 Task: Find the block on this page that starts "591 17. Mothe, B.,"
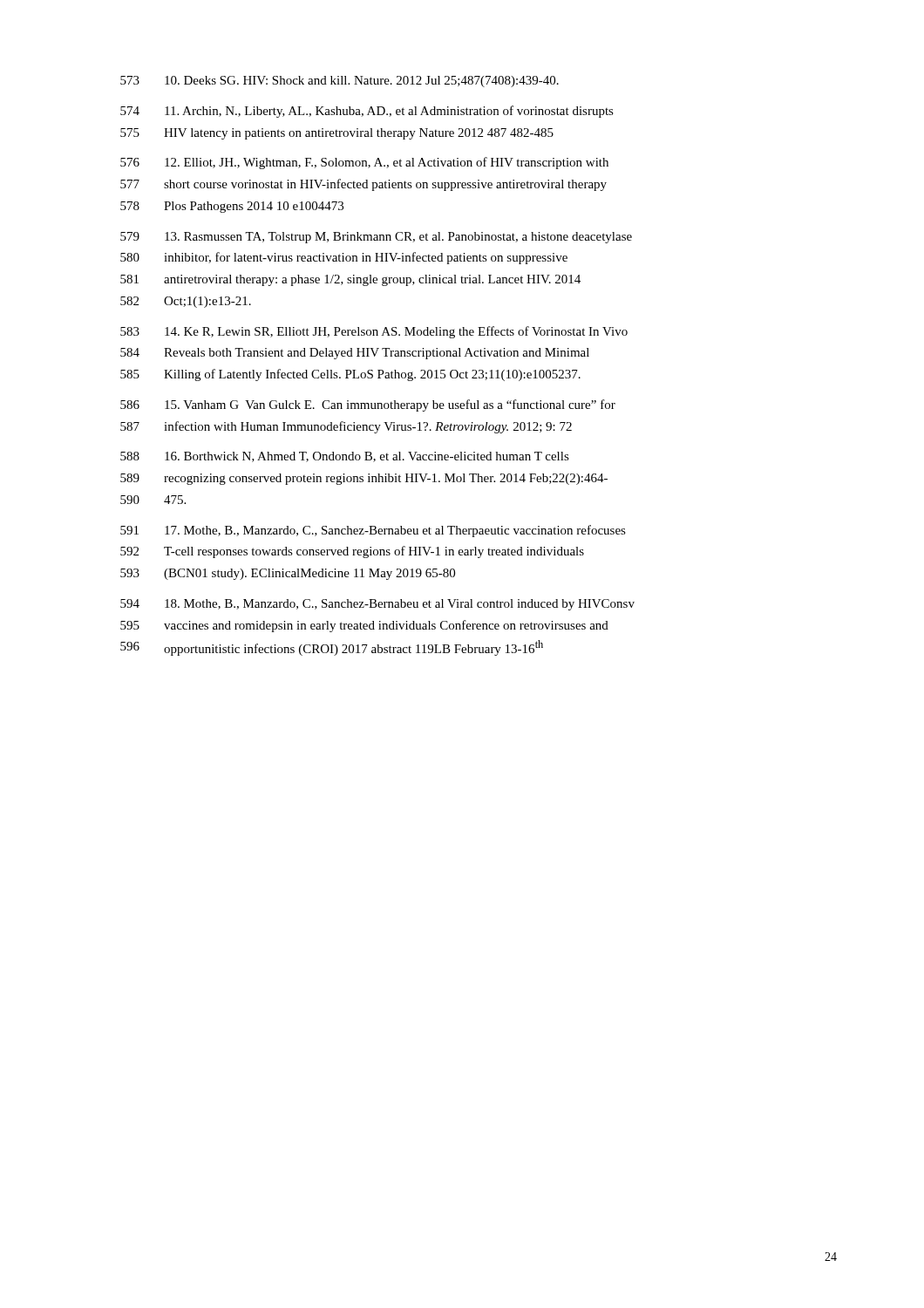tap(462, 552)
